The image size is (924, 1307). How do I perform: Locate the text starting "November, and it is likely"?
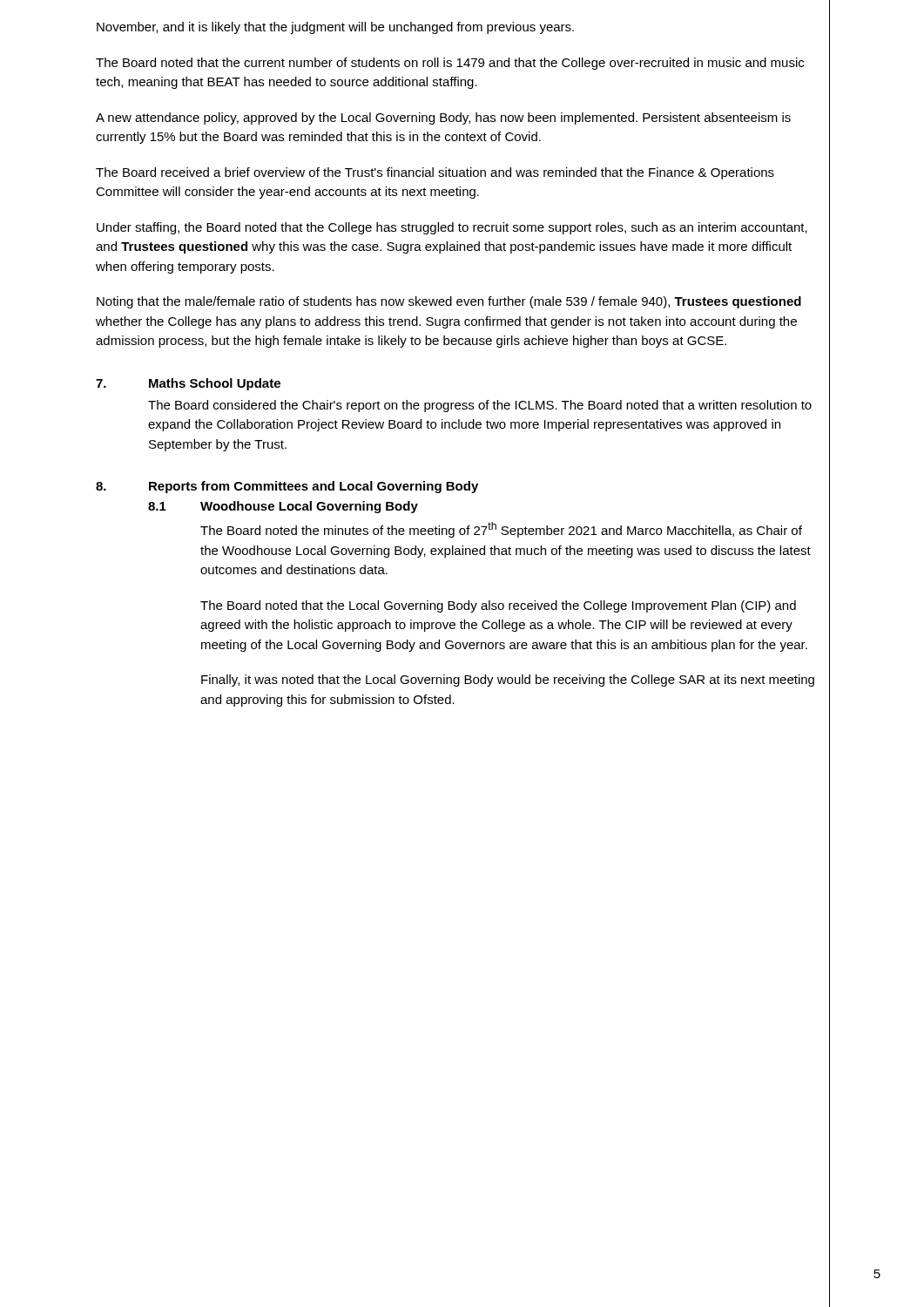click(335, 27)
